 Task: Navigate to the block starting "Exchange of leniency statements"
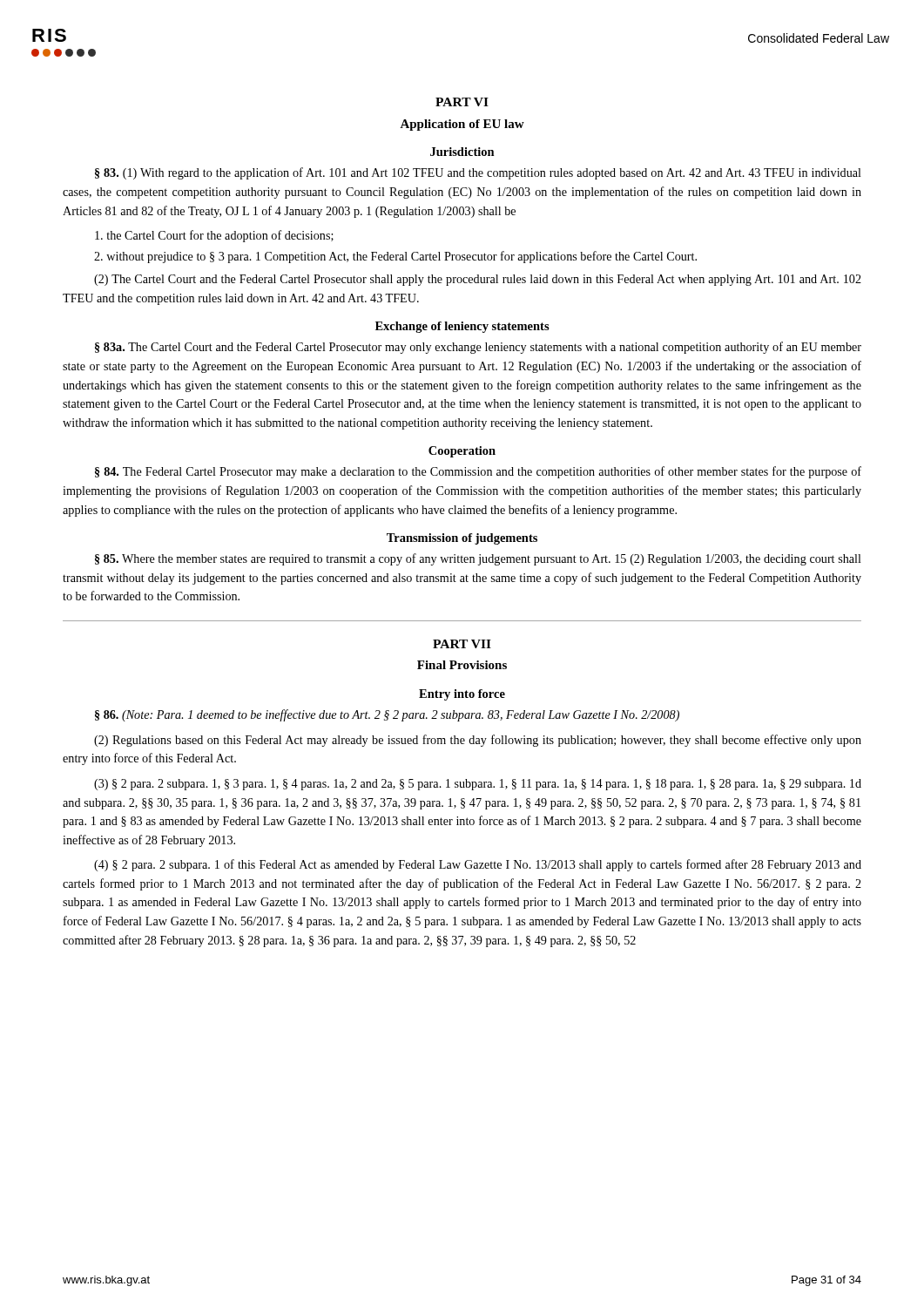[462, 326]
